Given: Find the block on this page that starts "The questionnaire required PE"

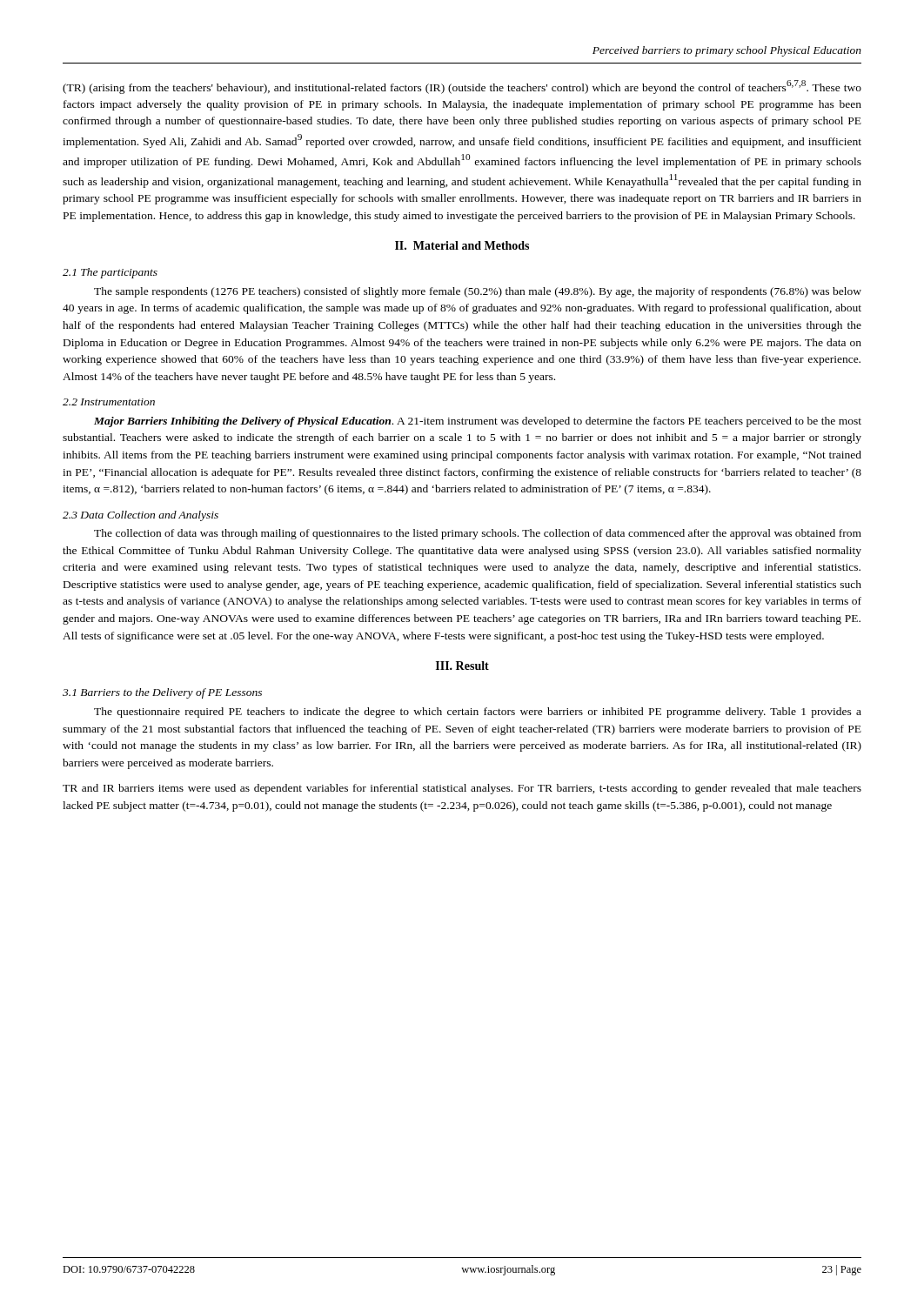Looking at the screenshot, I should coord(462,737).
